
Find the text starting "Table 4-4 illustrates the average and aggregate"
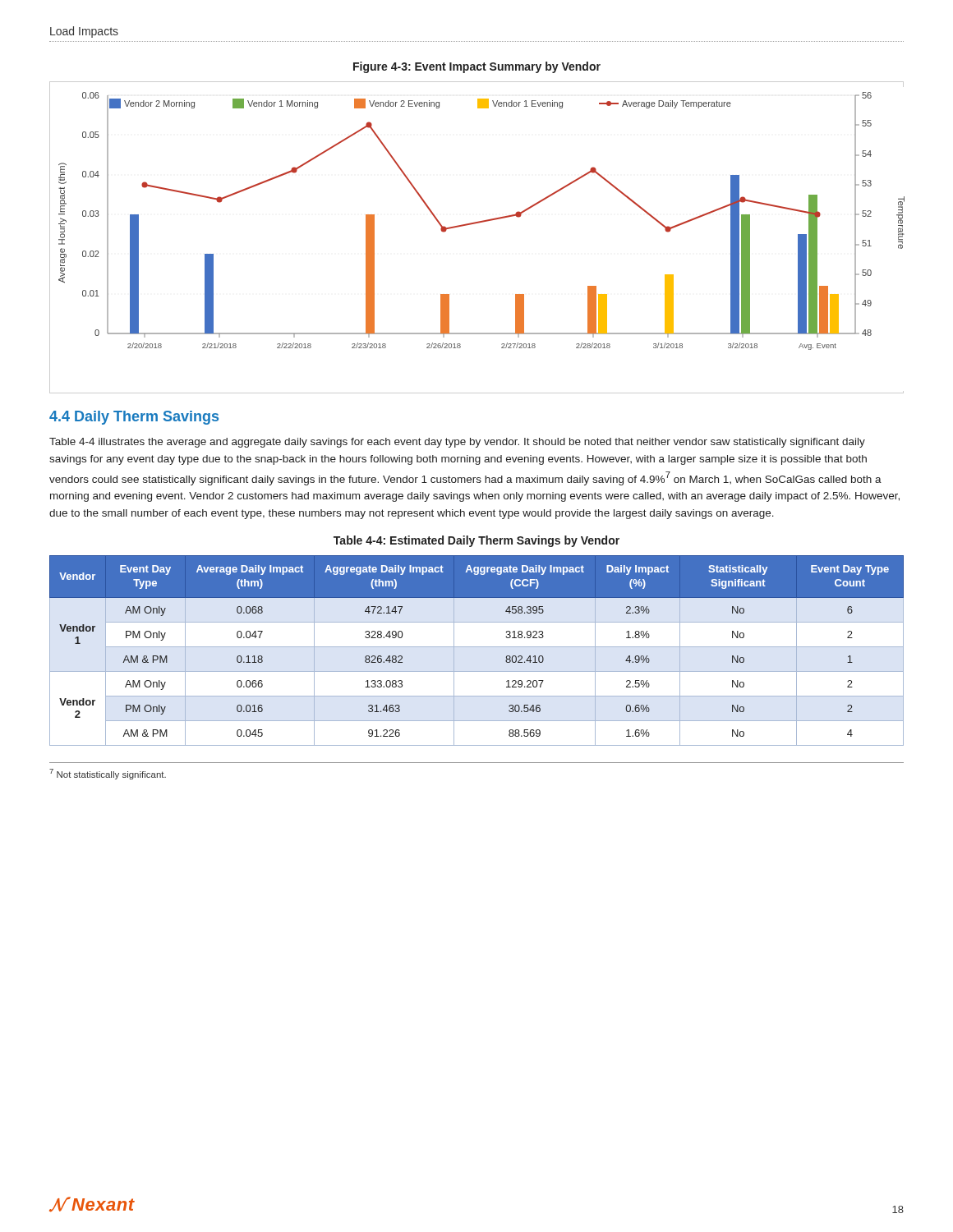pos(475,477)
